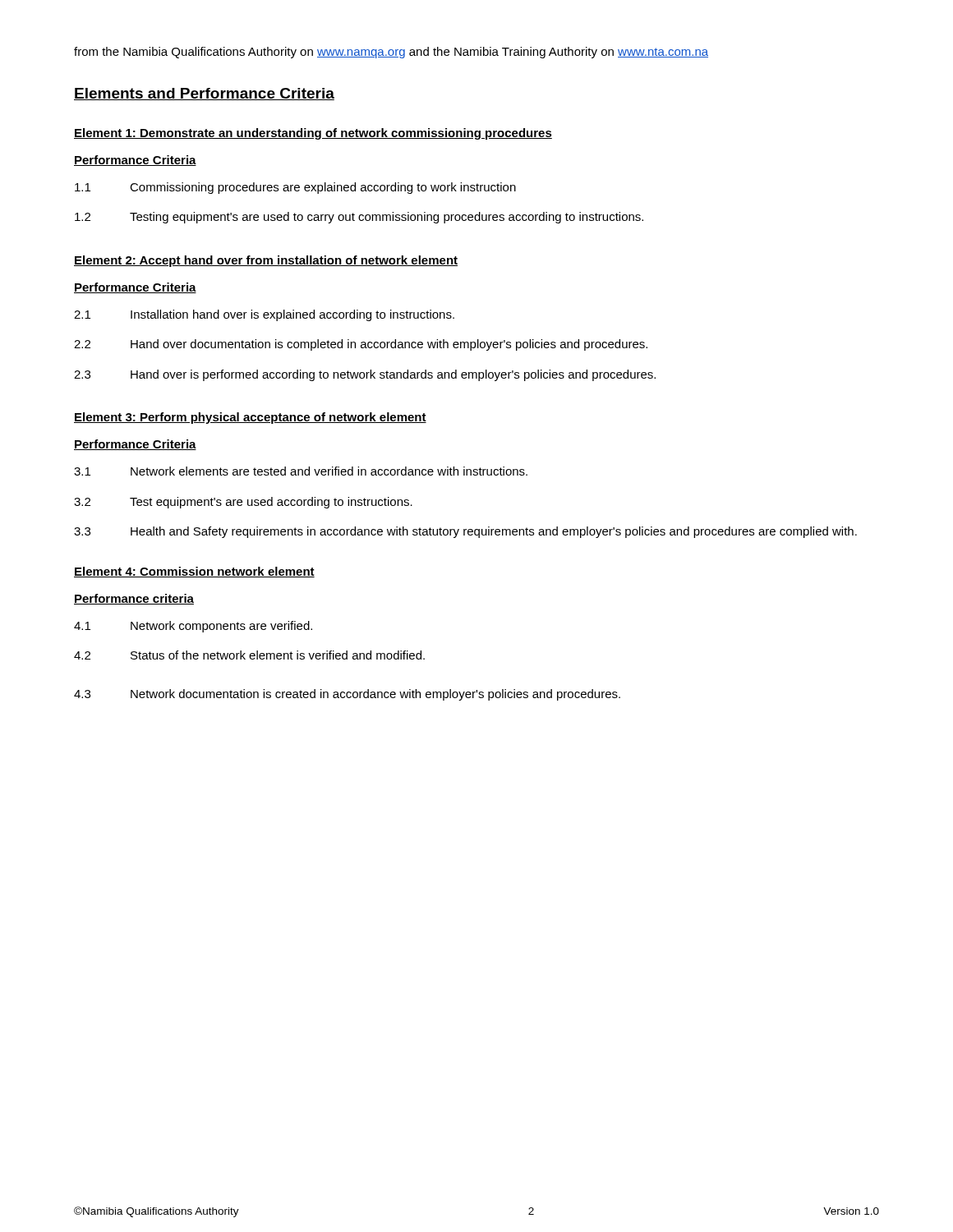Locate the block of text that opens with "2.2 Hand over documentation is completed in accordance"
This screenshot has width=953, height=1232.
(476, 344)
